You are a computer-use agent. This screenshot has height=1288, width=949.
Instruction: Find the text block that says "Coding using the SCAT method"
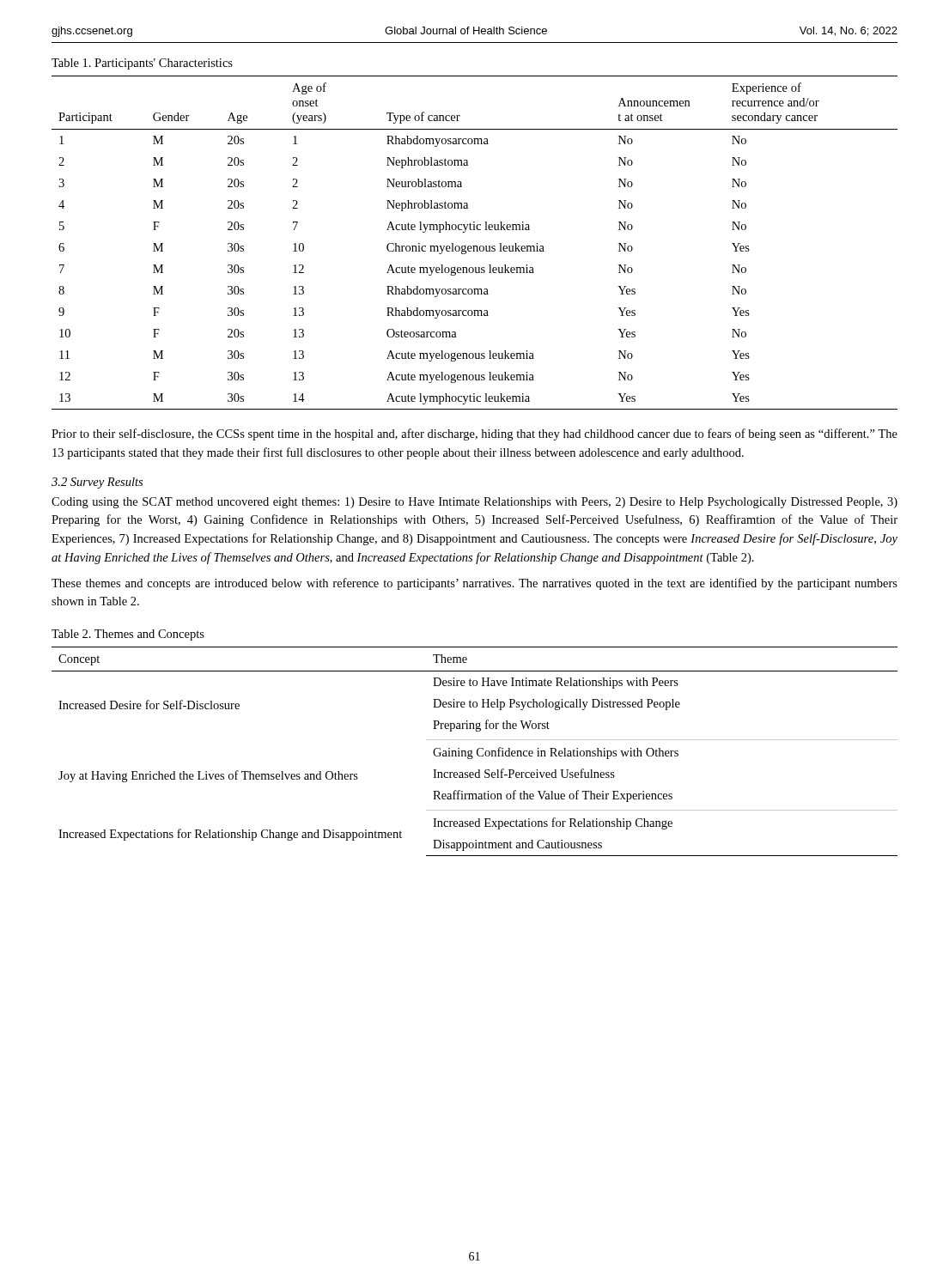coord(474,529)
